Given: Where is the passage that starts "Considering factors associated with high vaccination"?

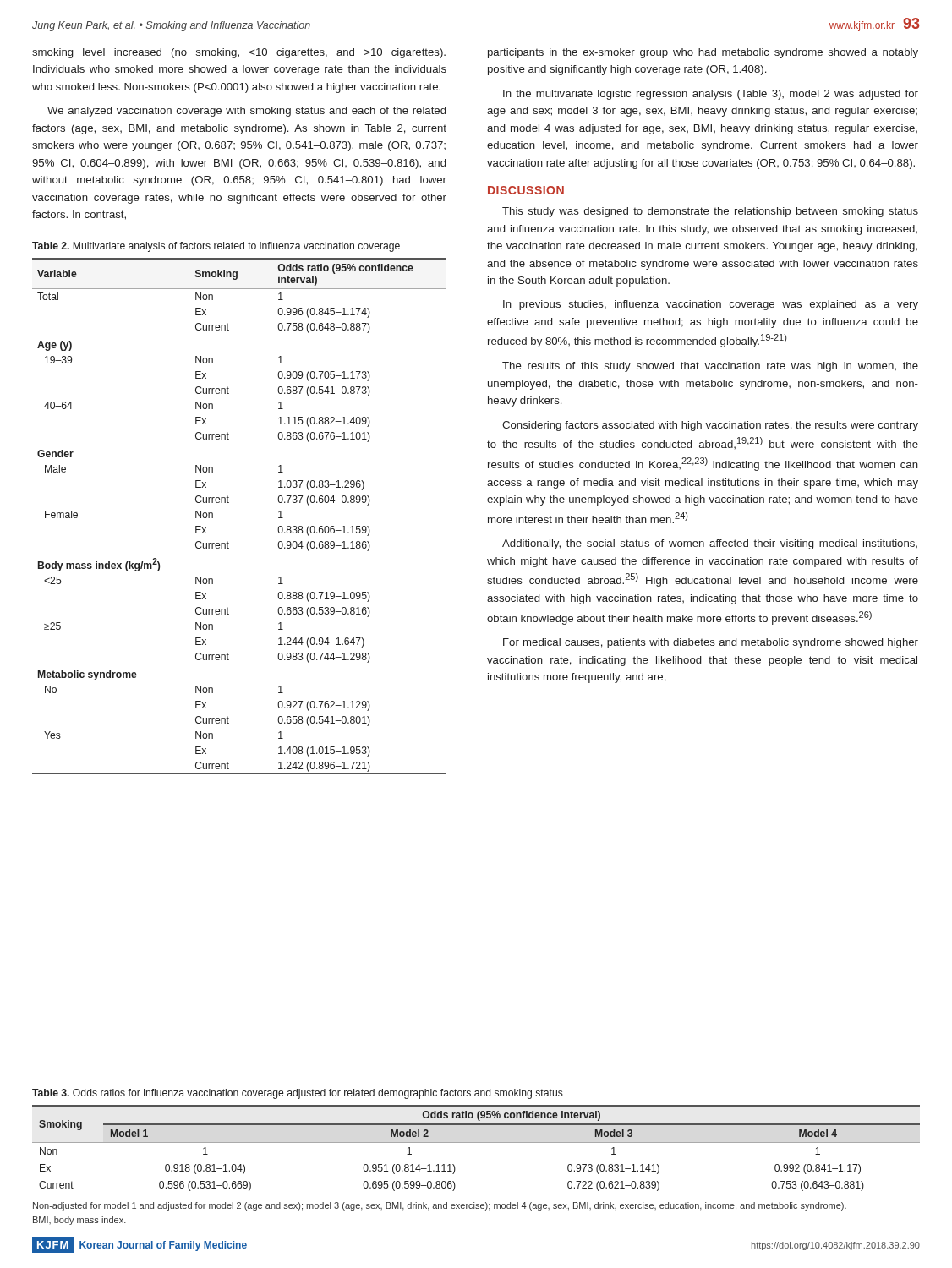Looking at the screenshot, I should (x=703, y=472).
